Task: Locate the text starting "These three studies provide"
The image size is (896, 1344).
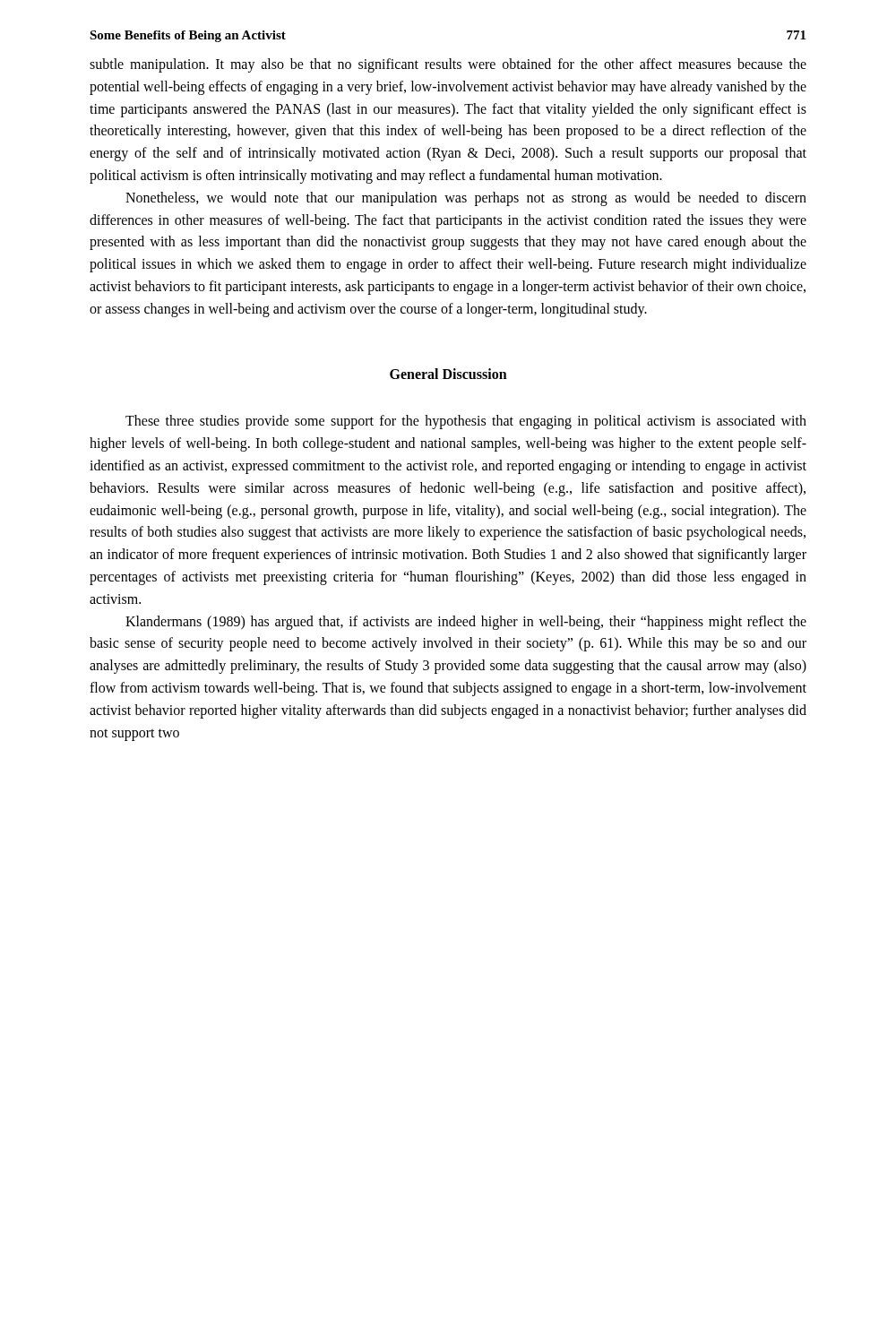Action: (448, 511)
